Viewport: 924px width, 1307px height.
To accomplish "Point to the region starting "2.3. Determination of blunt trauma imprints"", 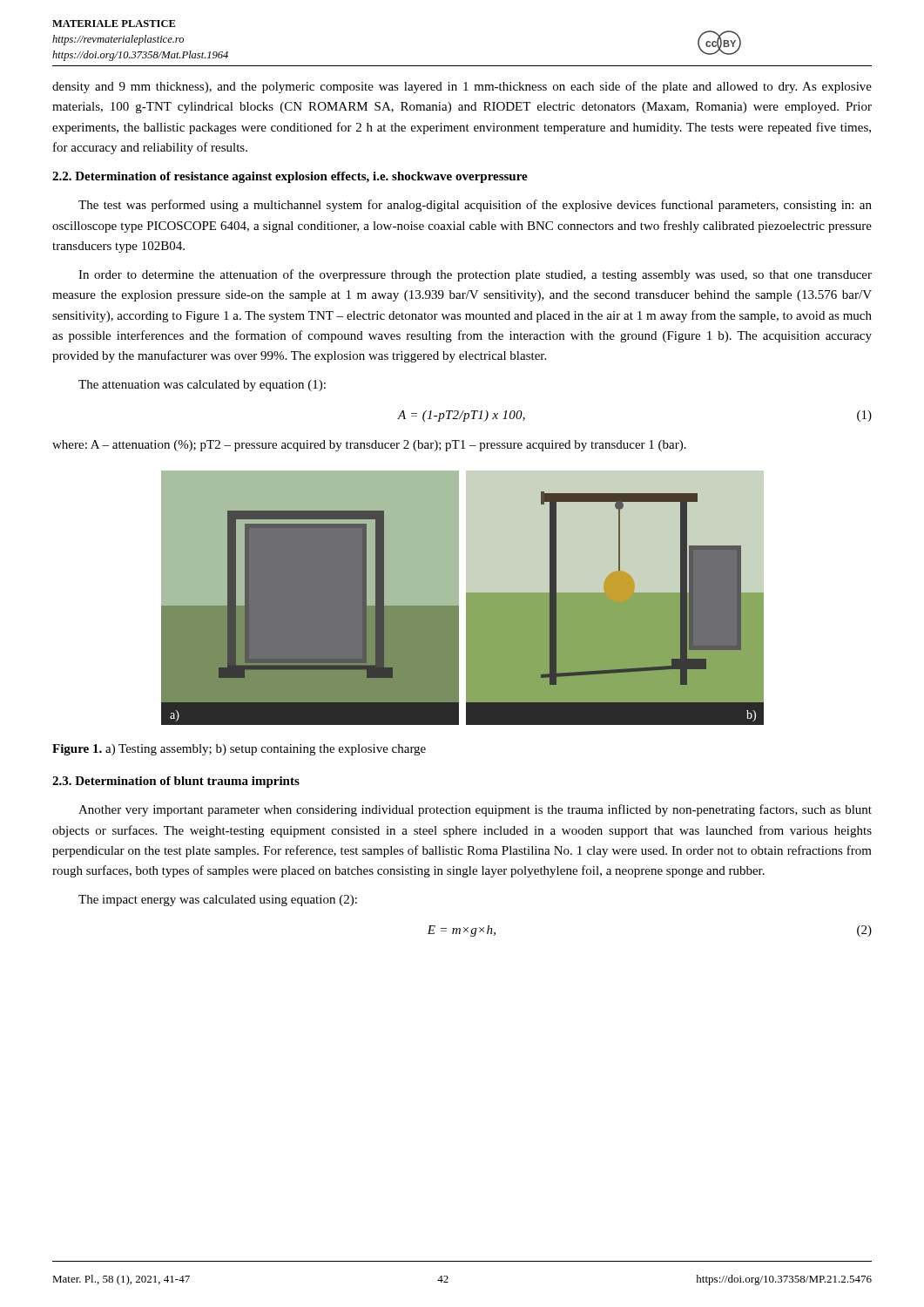I will coord(176,782).
